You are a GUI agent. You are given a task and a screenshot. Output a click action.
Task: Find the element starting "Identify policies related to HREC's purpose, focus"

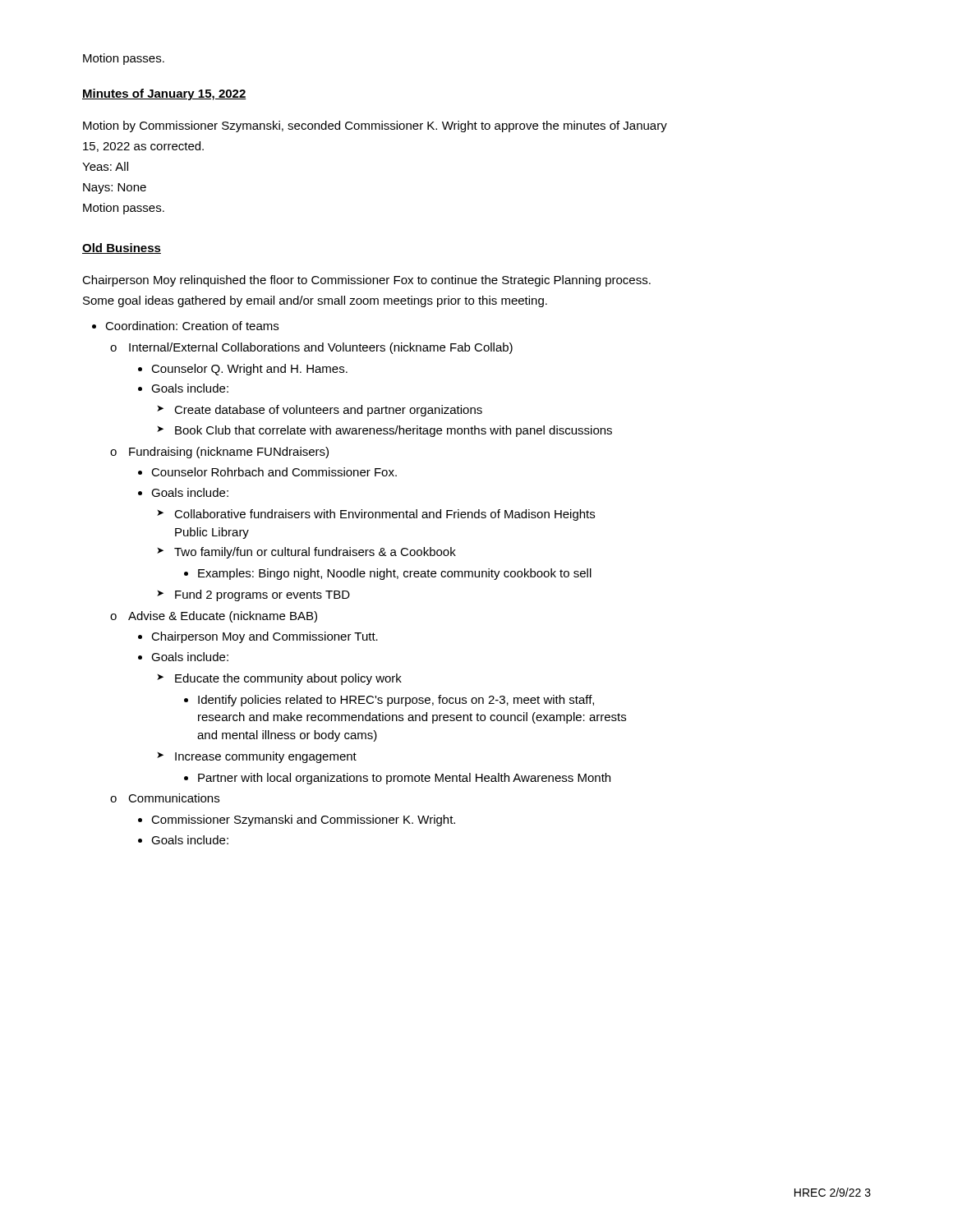pos(412,717)
